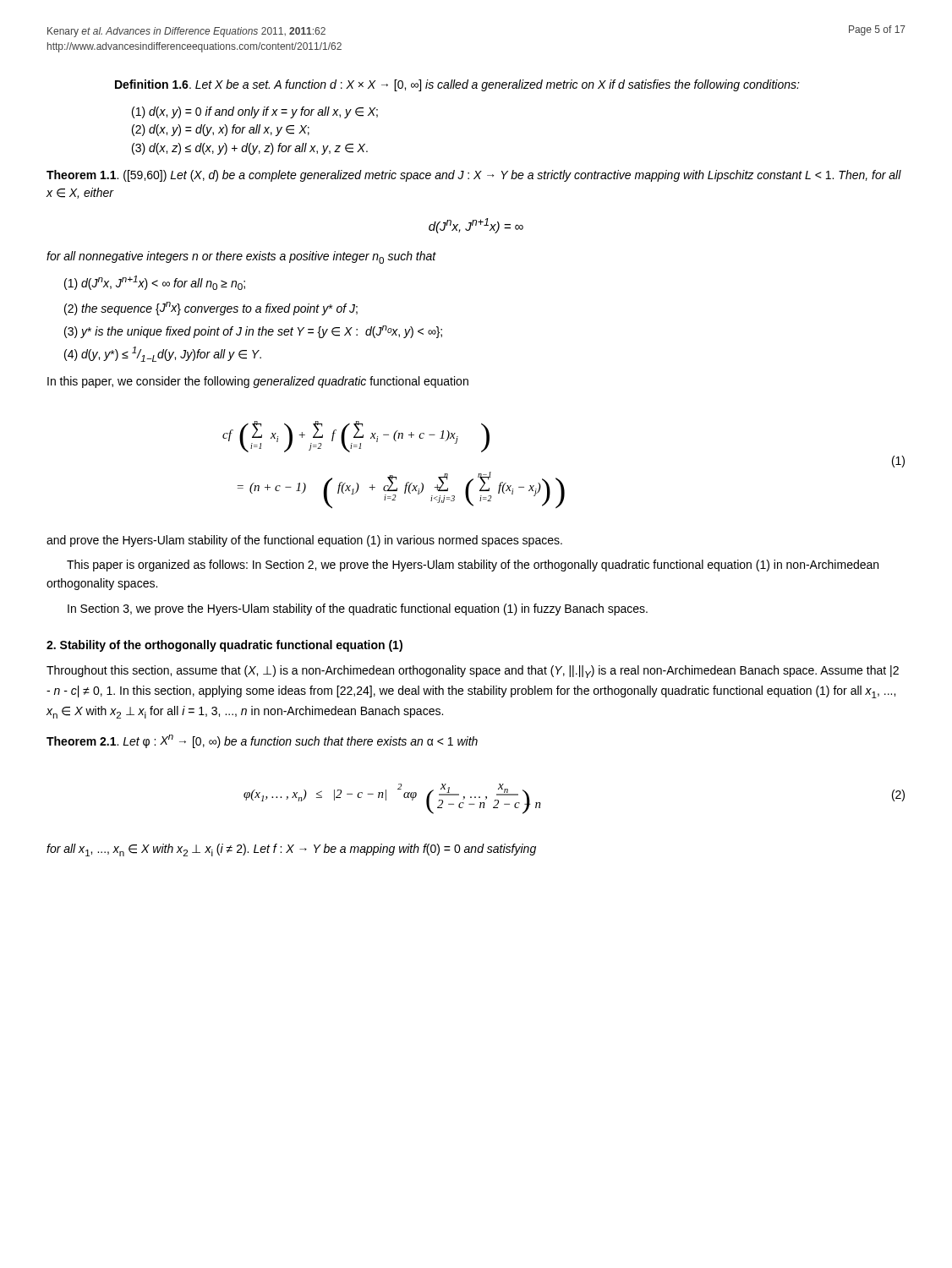The width and height of the screenshot is (952, 1268).
Task: Find the text block with the text "Theorem 2.1. Let φ : Xn →"
Action: click(262, 739)
